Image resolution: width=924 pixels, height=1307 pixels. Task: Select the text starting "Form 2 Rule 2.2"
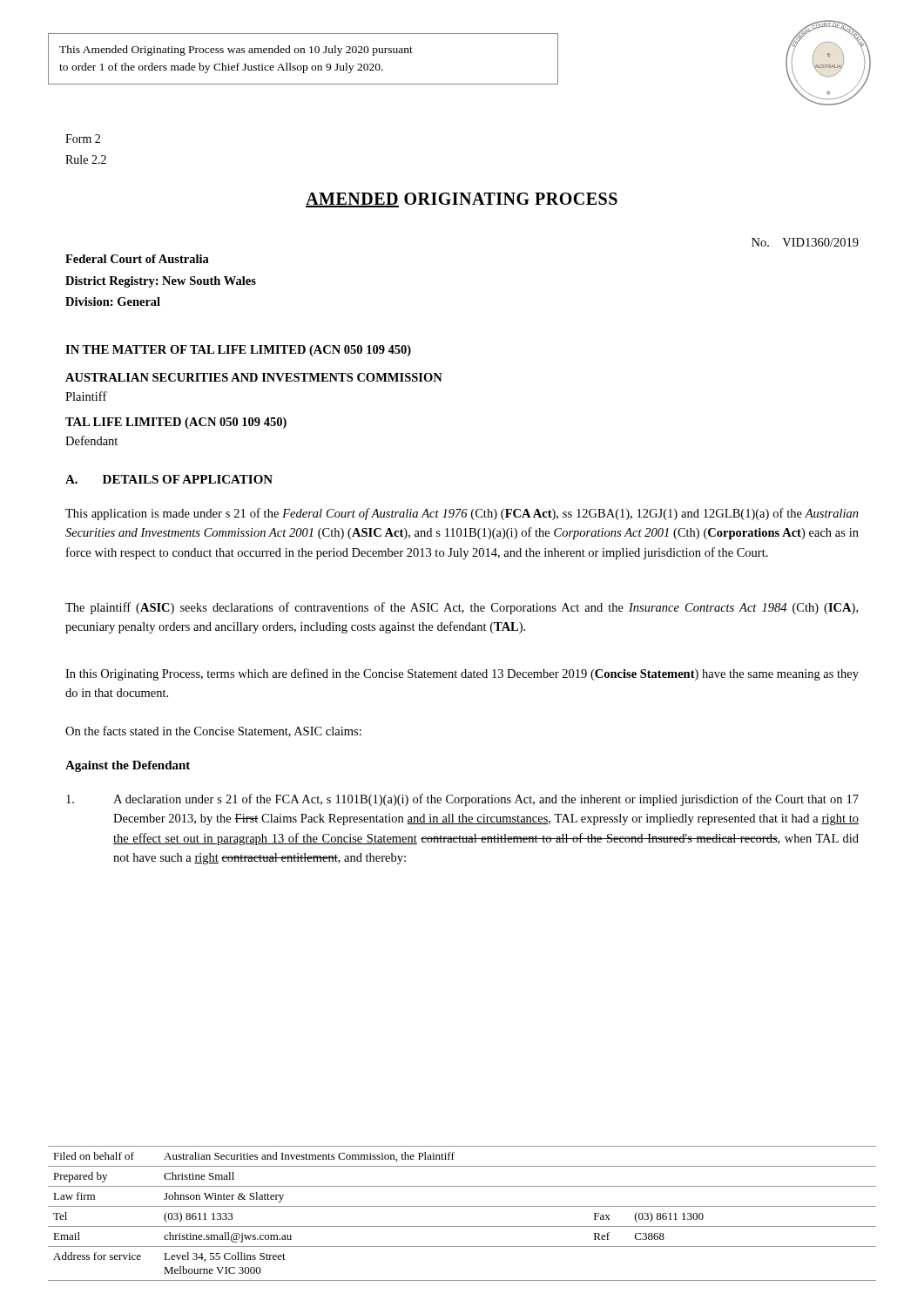[x=86, y=149]
